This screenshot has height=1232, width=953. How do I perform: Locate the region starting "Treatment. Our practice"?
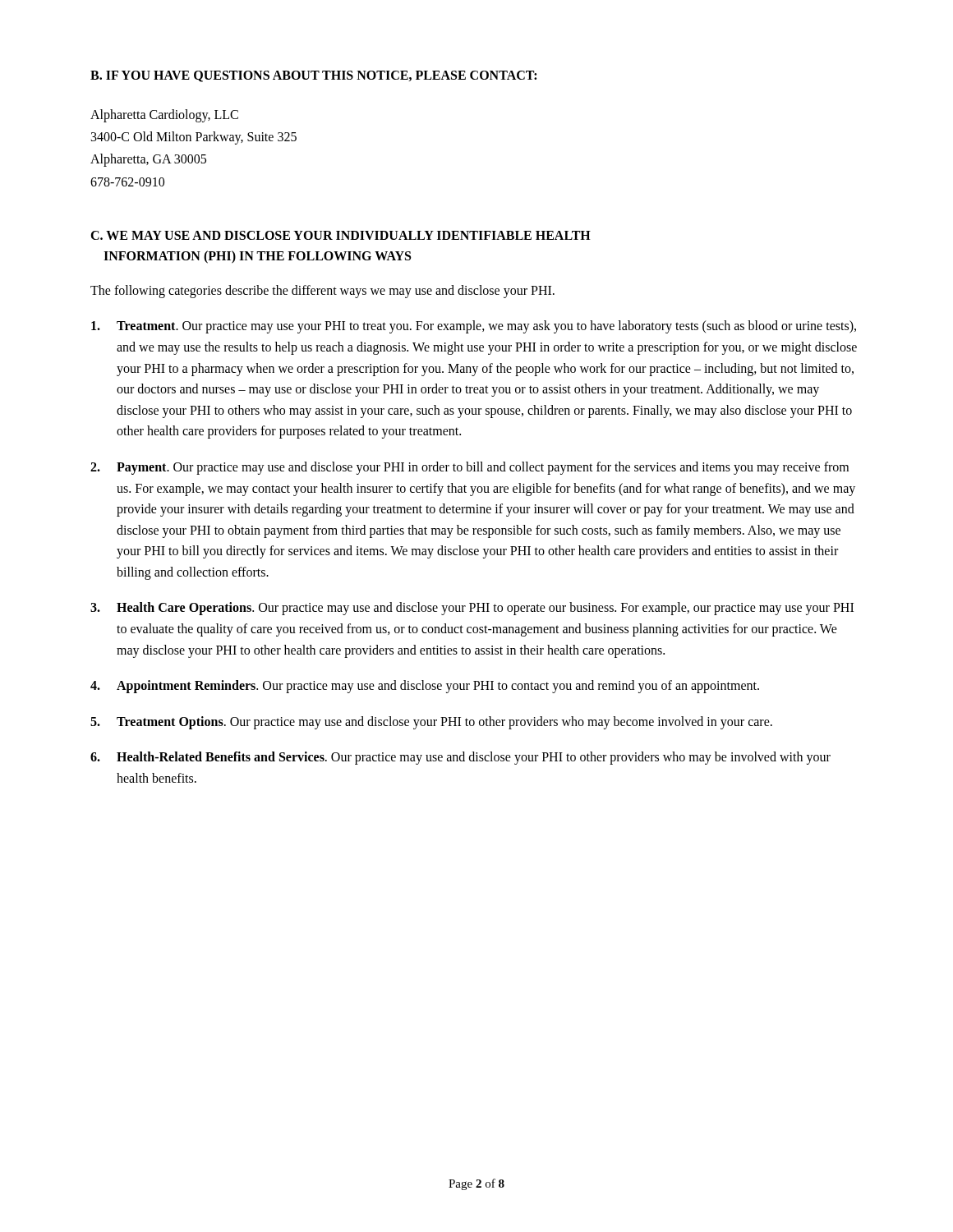[x=476, y=379]
